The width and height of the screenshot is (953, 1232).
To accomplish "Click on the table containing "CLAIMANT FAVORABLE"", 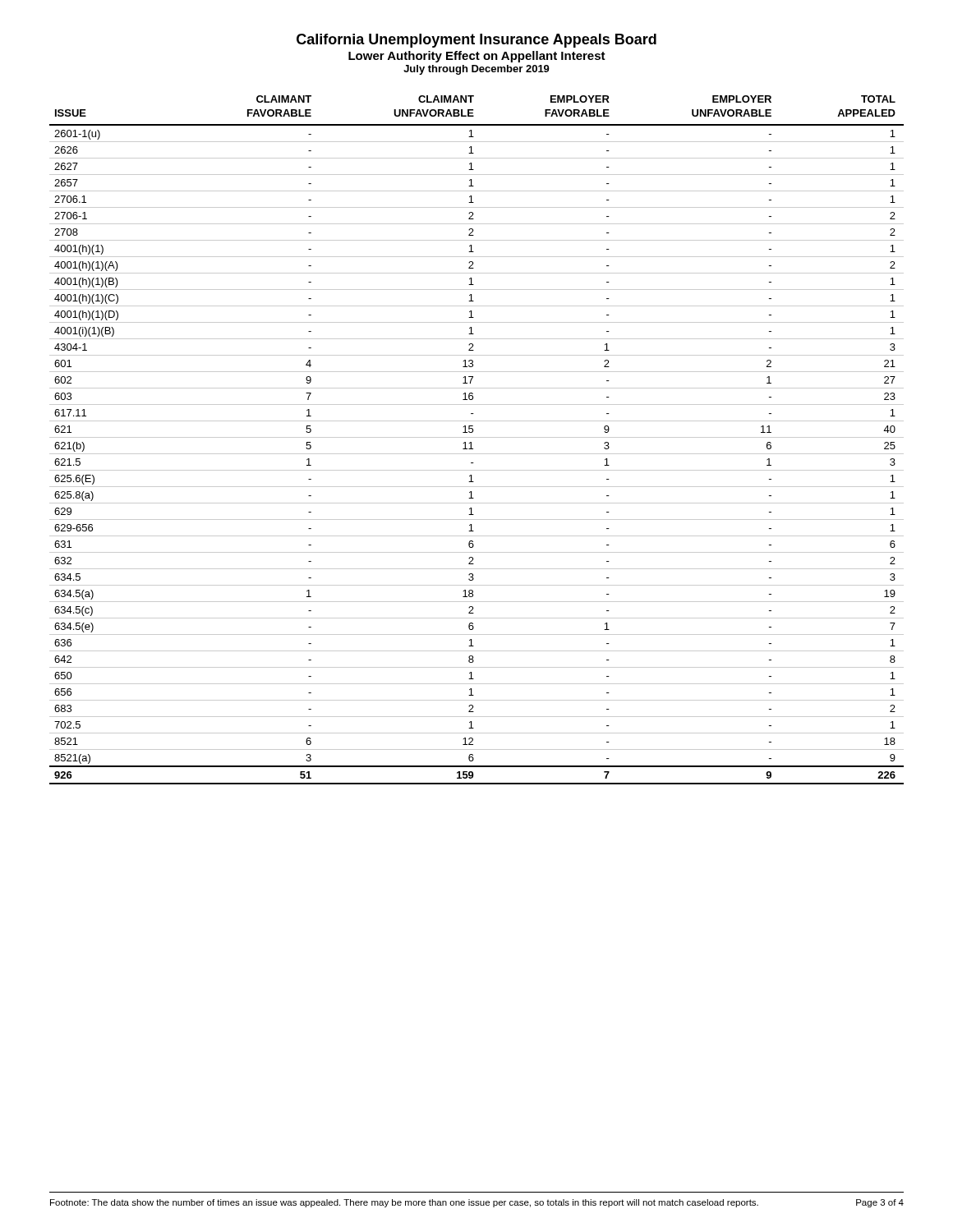I will [x=476, y=437].
